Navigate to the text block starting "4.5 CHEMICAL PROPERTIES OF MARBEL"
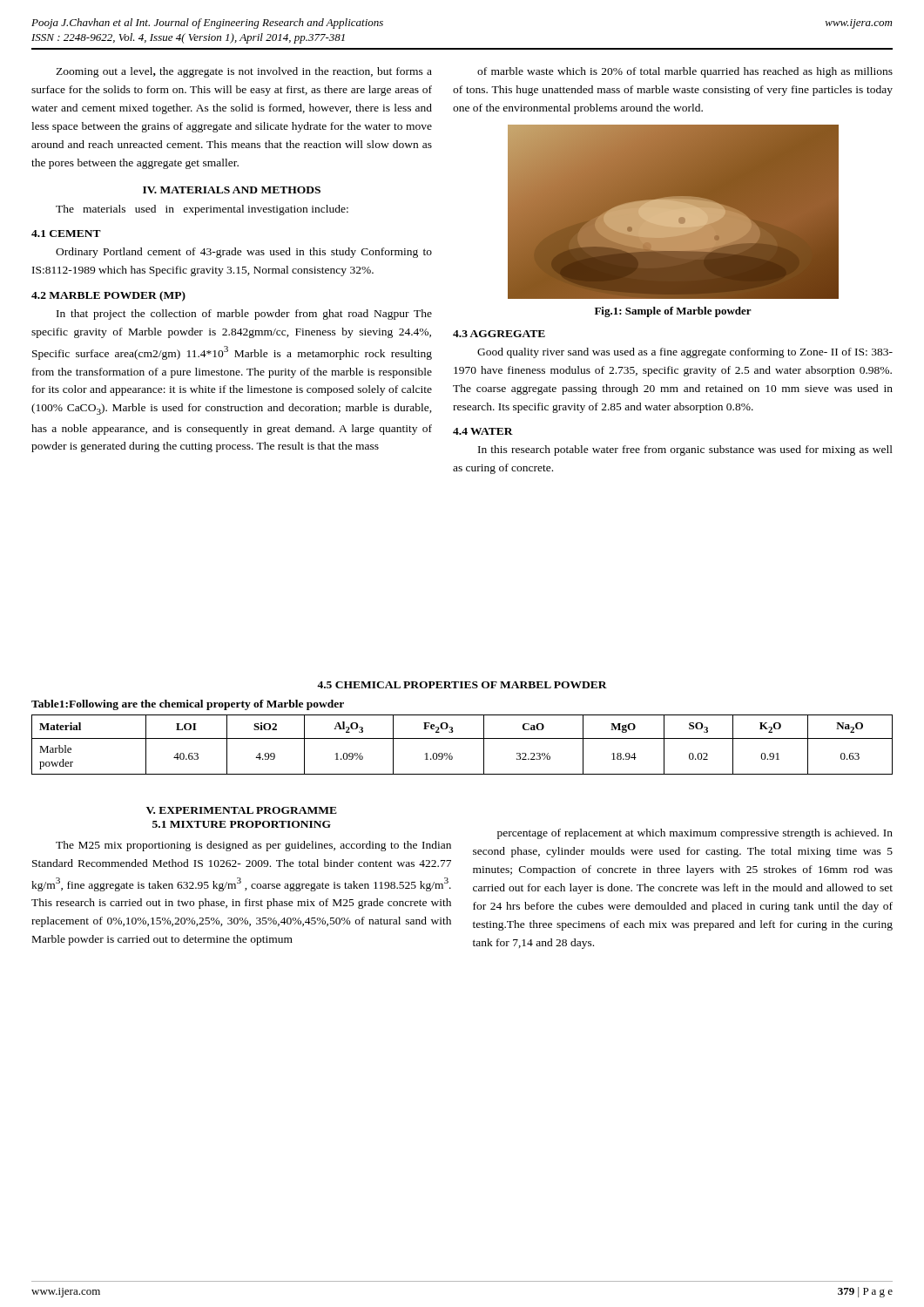This screenshot has width=924, height=1307. coord(462,684)
